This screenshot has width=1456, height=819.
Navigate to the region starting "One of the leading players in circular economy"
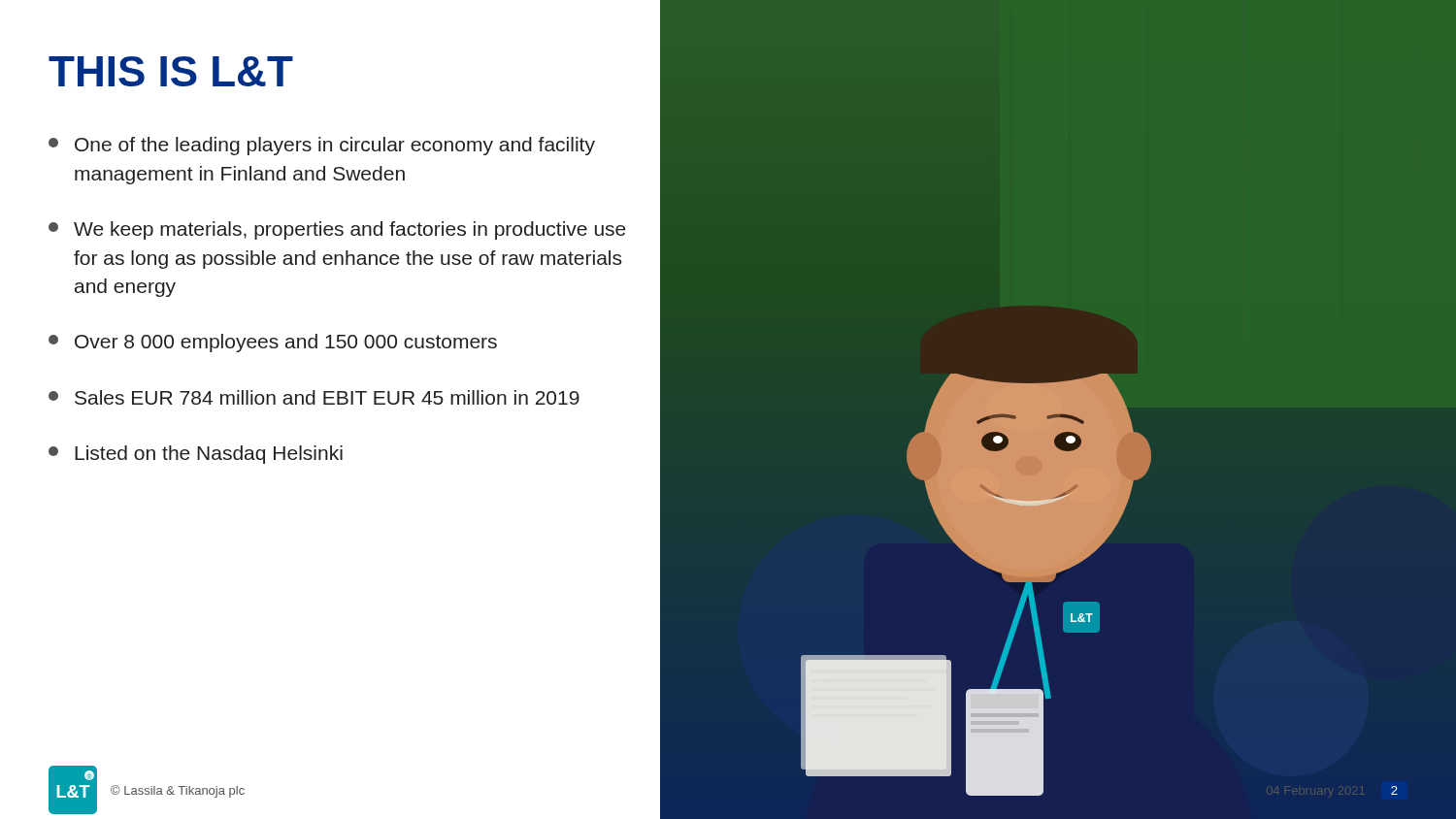click(340, 159)
